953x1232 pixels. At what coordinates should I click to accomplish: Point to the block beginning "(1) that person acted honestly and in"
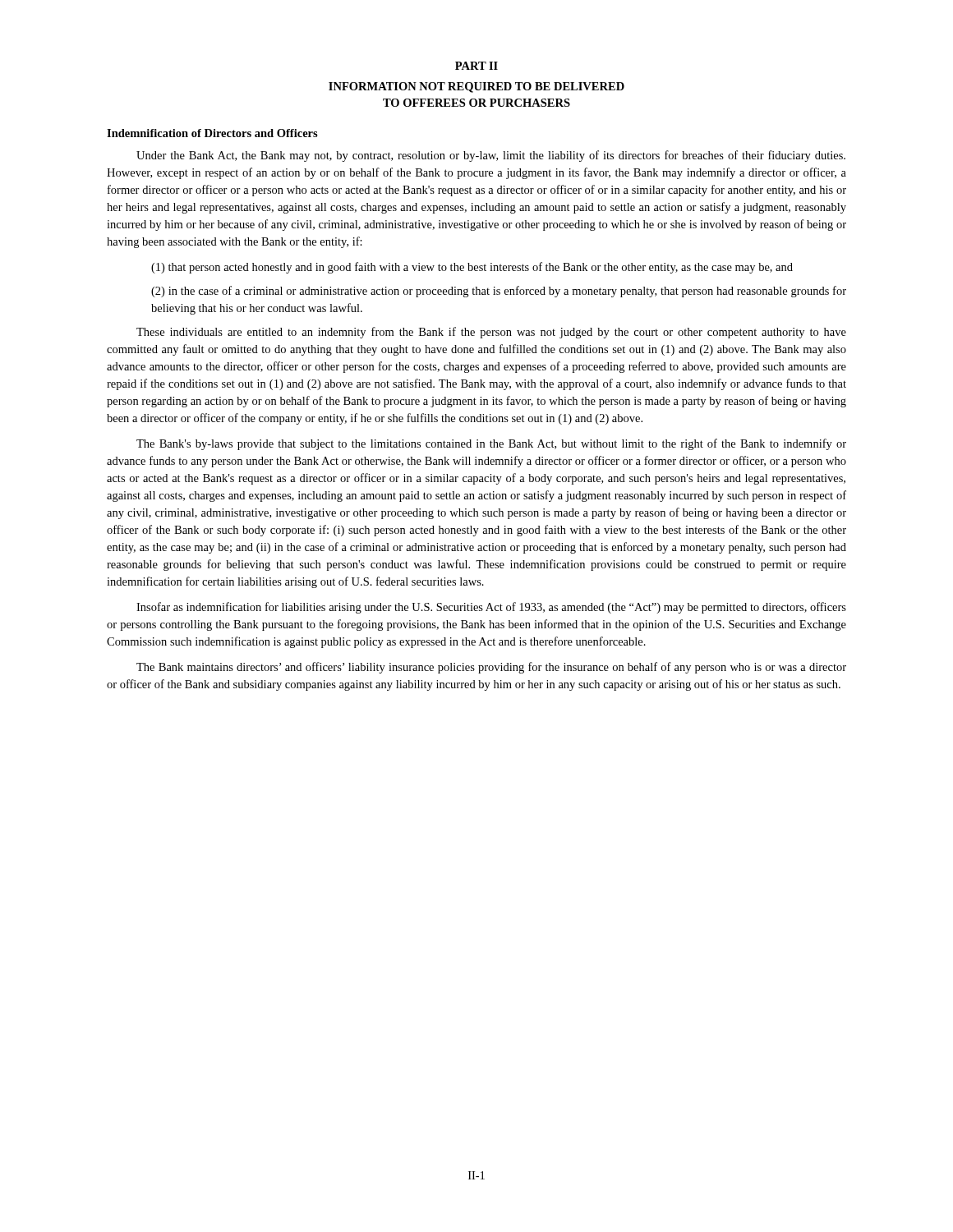click(x=472, y=267)
